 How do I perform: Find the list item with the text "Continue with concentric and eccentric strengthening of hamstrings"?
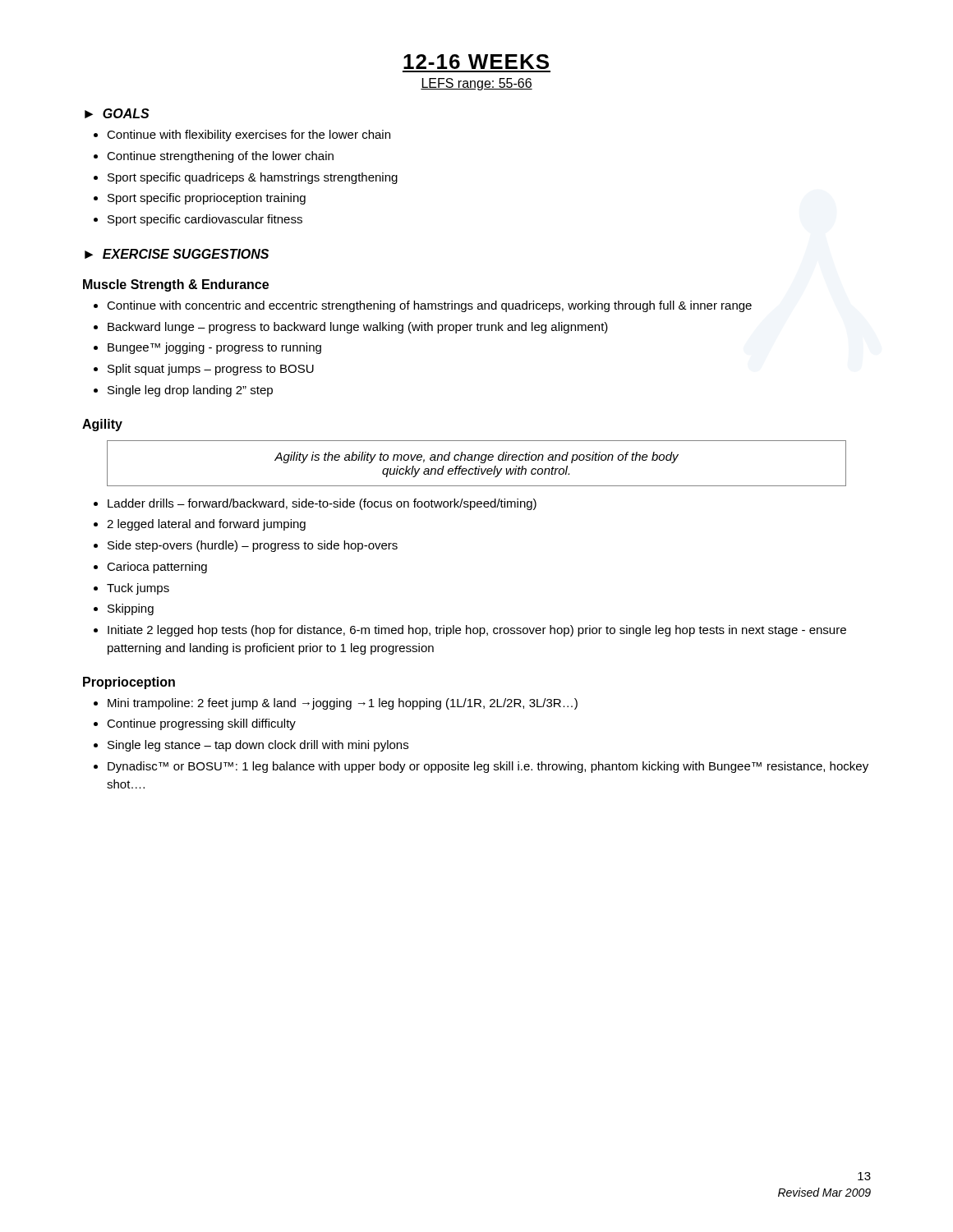click(476, 305)
